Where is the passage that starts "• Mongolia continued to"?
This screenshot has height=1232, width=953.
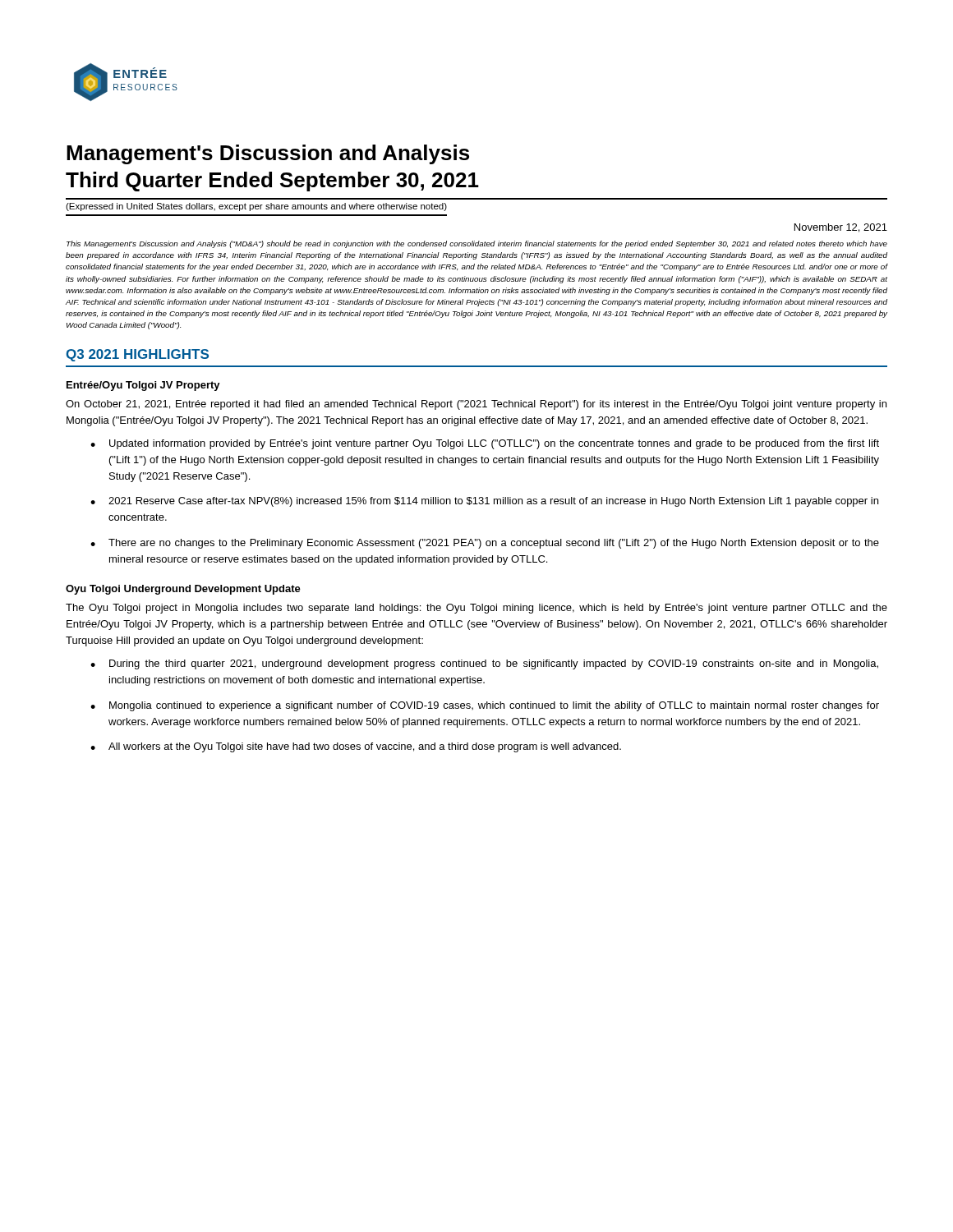(485, 714)
